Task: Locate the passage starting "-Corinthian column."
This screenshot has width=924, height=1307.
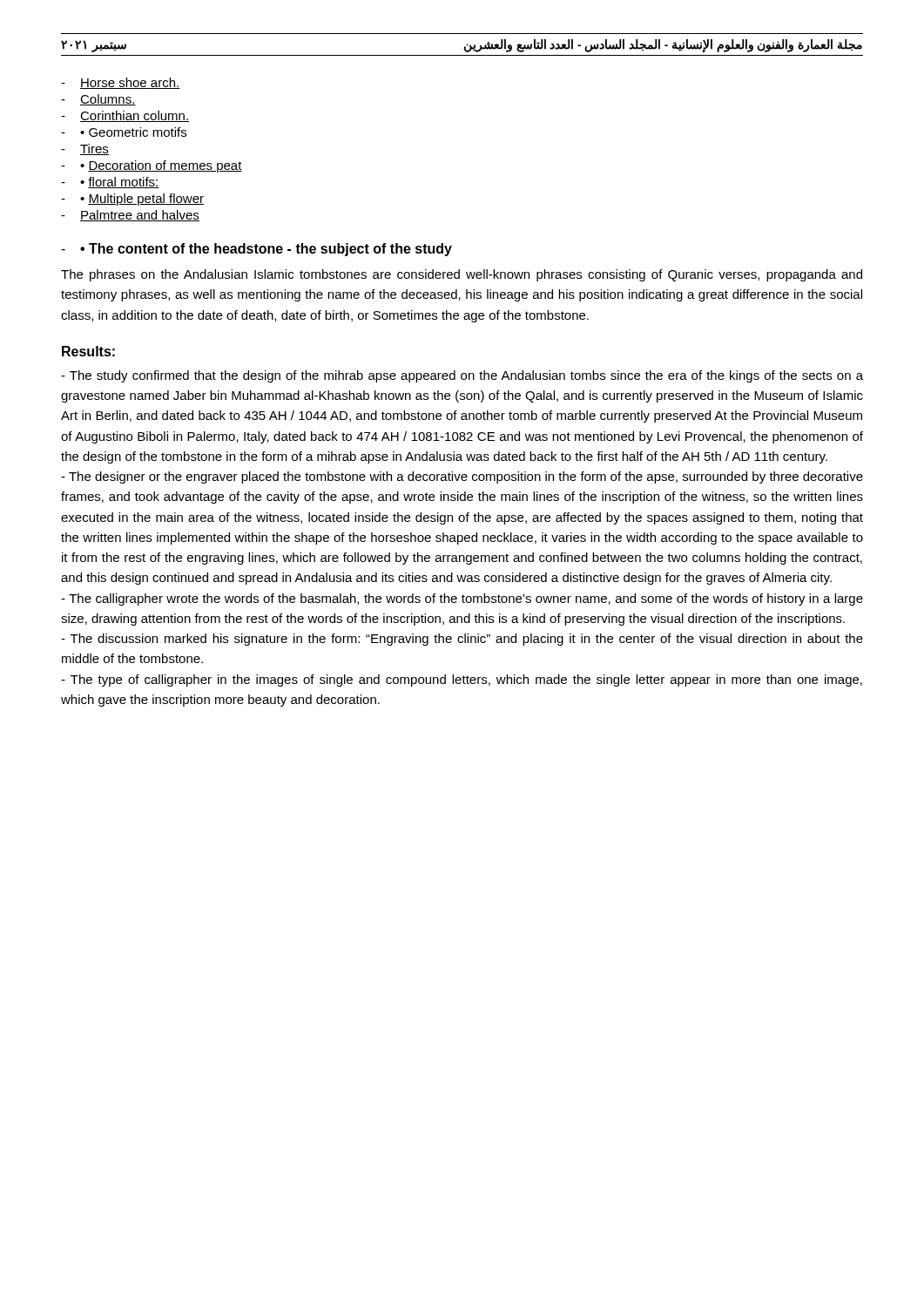Action: tap(125, 115)
